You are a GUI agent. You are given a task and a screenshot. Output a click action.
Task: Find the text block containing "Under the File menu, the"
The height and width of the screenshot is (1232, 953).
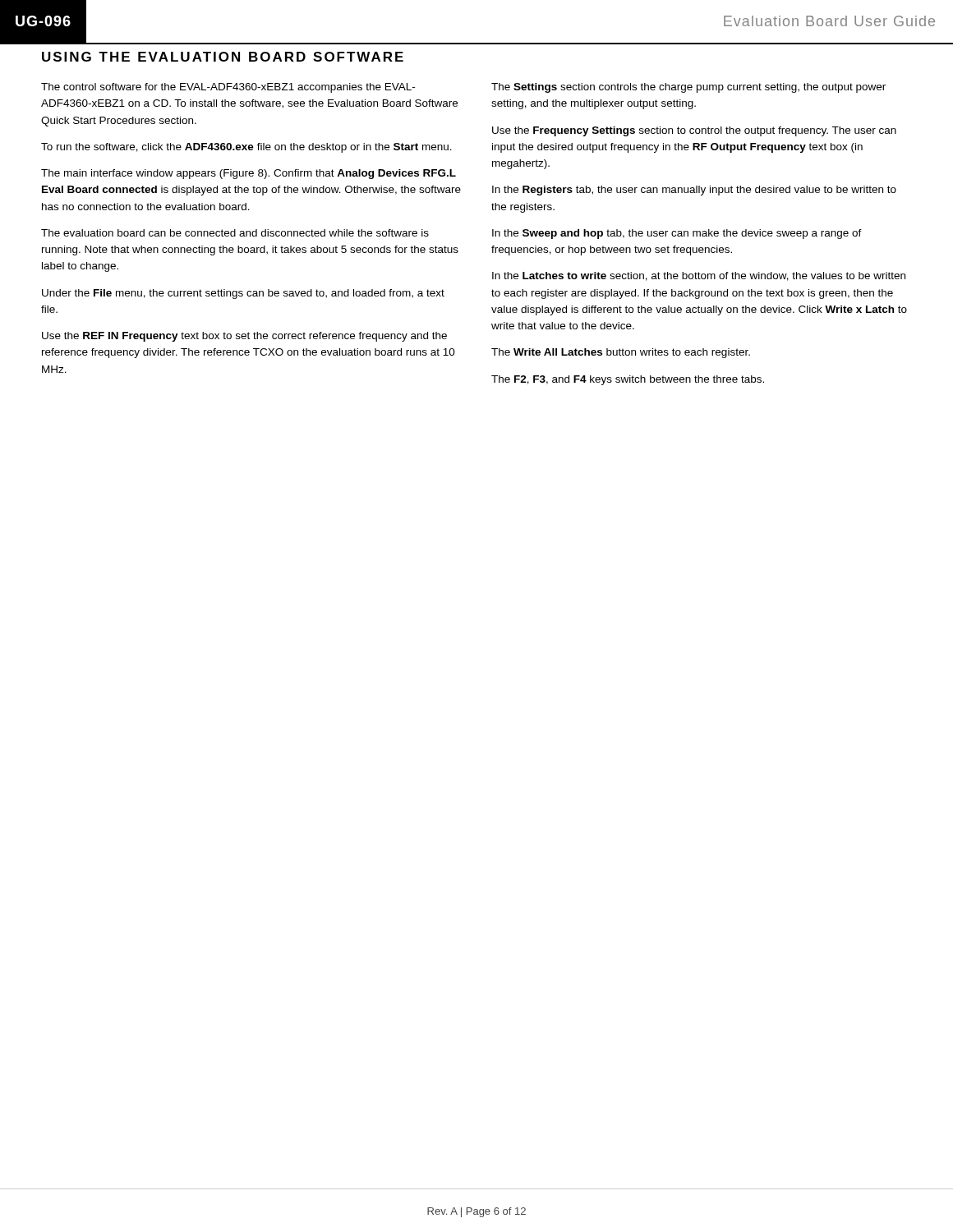pos(243,301)
